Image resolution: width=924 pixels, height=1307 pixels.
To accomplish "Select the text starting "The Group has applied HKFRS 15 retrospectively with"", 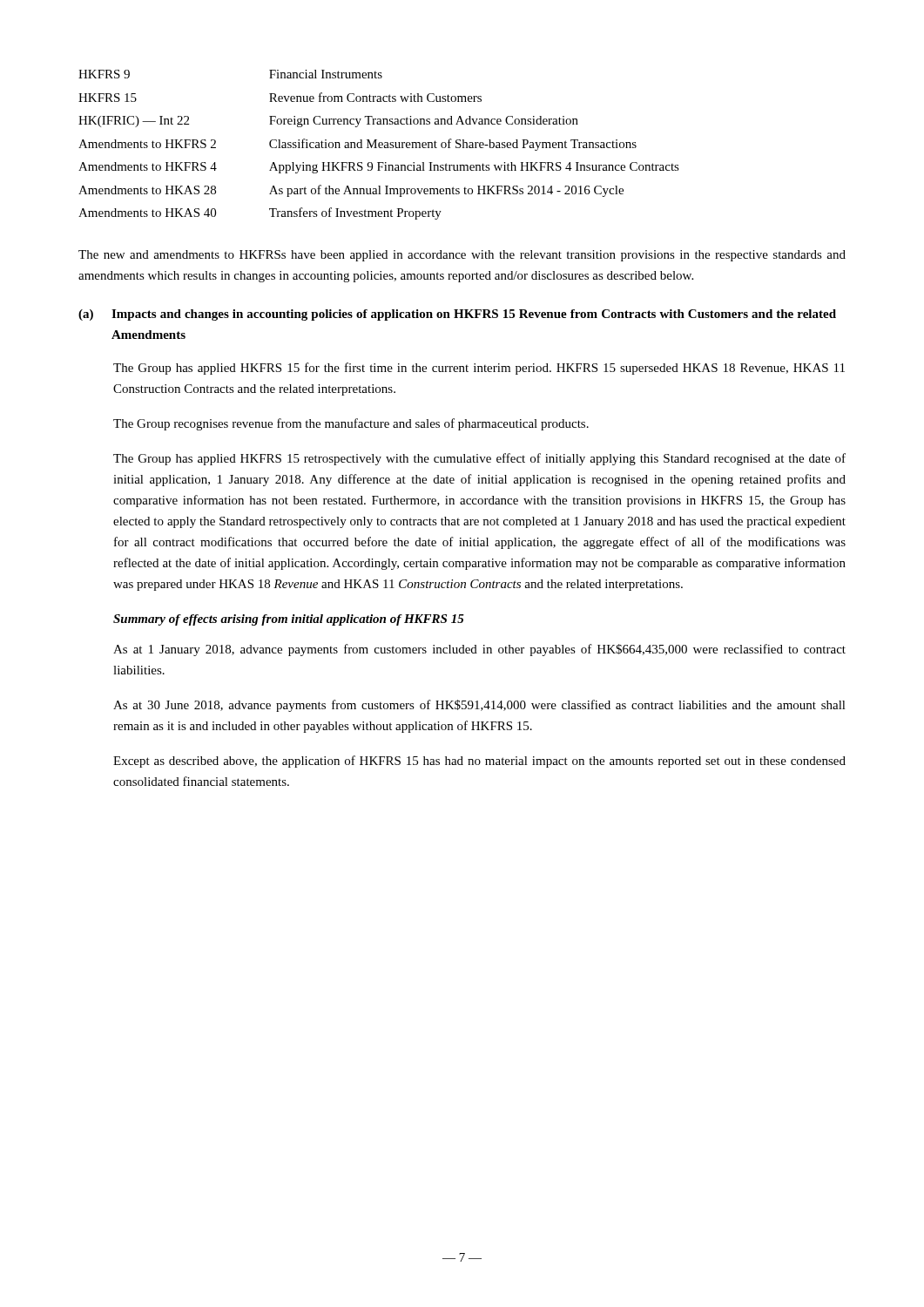I will click(x=479, y=521).
